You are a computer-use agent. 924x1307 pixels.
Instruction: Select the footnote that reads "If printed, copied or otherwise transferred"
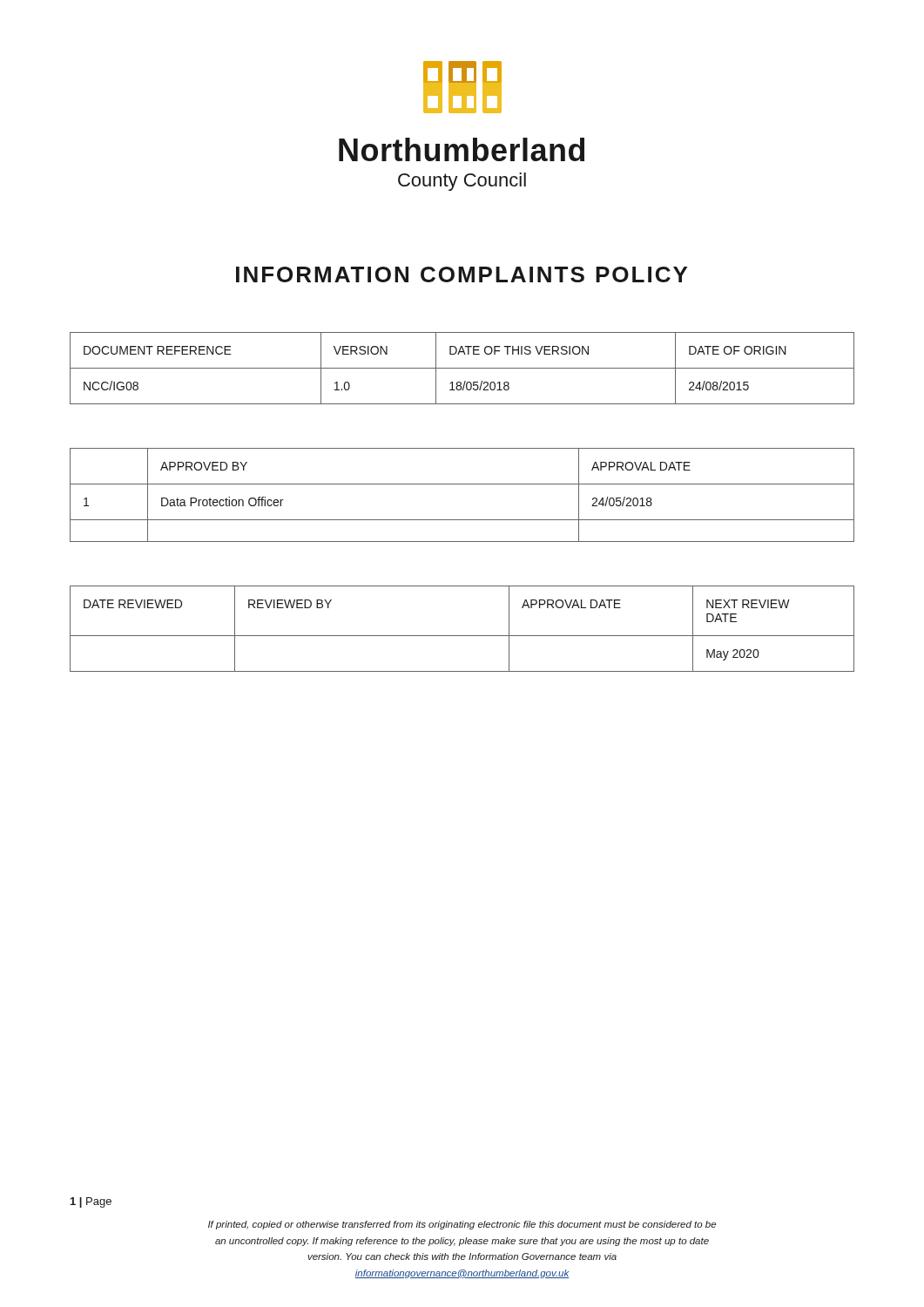tap(462, 1249)
